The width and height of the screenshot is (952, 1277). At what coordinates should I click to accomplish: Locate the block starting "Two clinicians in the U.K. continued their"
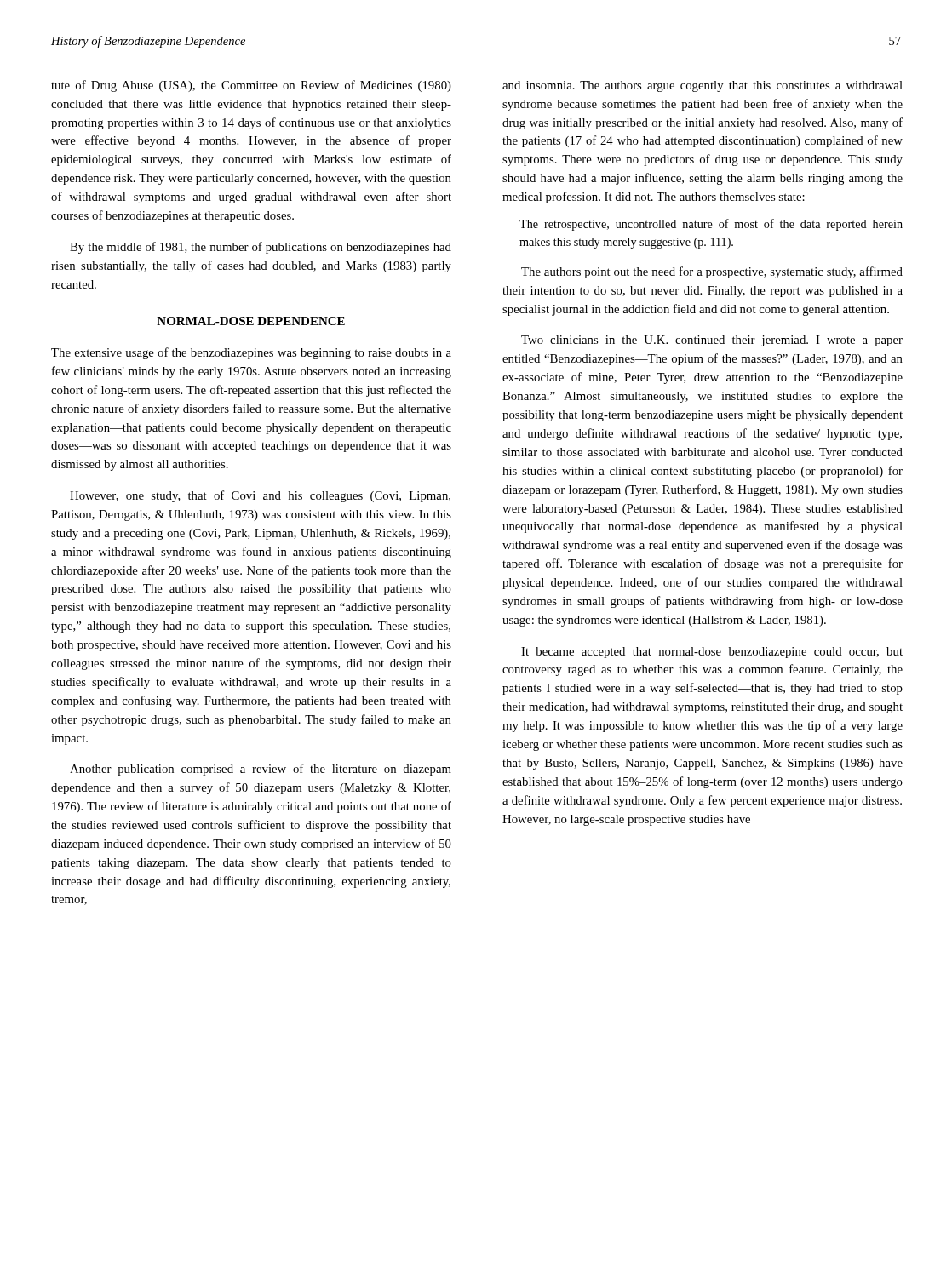point(702,481)
